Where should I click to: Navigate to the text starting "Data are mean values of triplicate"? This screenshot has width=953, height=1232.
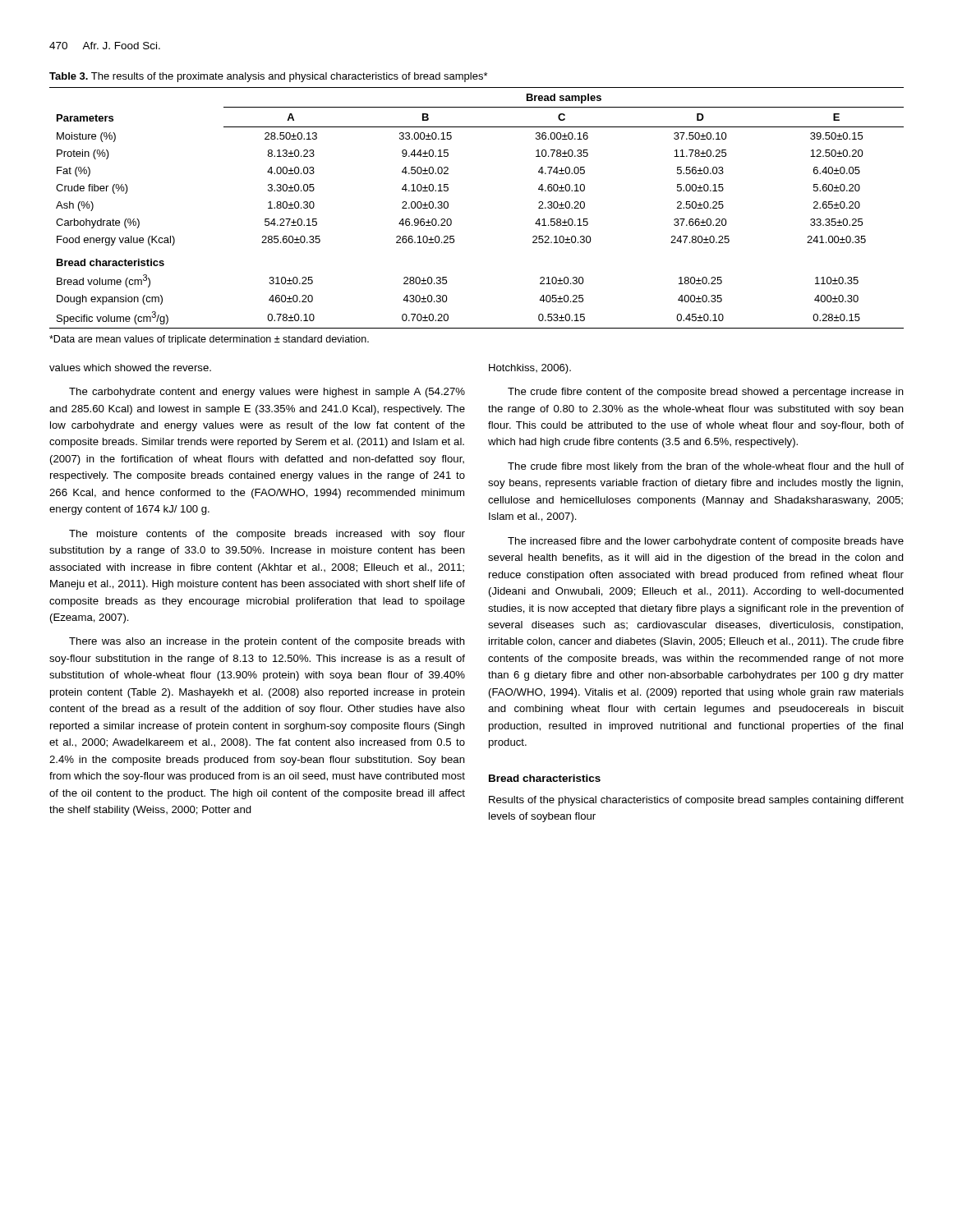tap(209, 339)
